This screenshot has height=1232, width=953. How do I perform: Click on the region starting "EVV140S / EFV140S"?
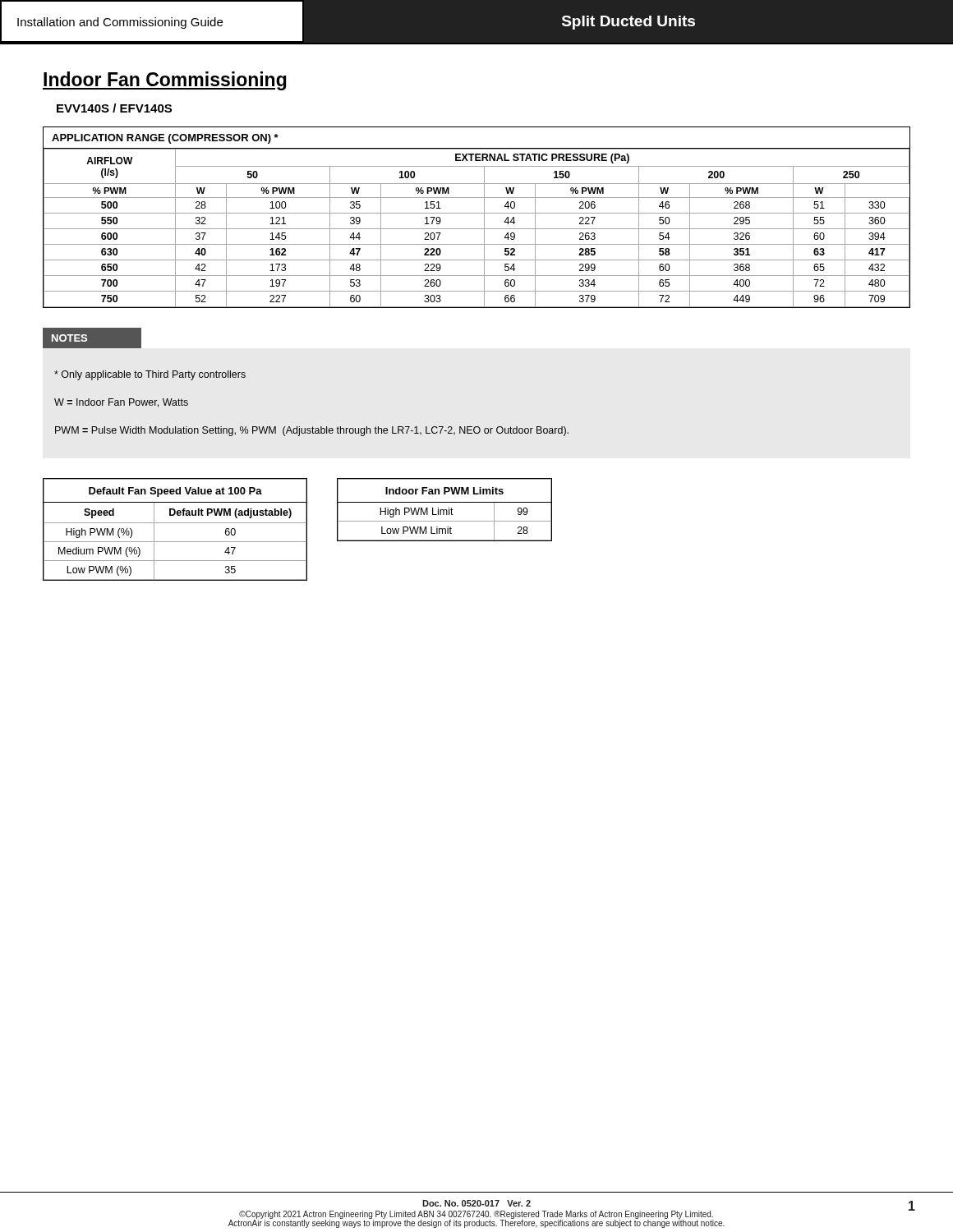114,108
